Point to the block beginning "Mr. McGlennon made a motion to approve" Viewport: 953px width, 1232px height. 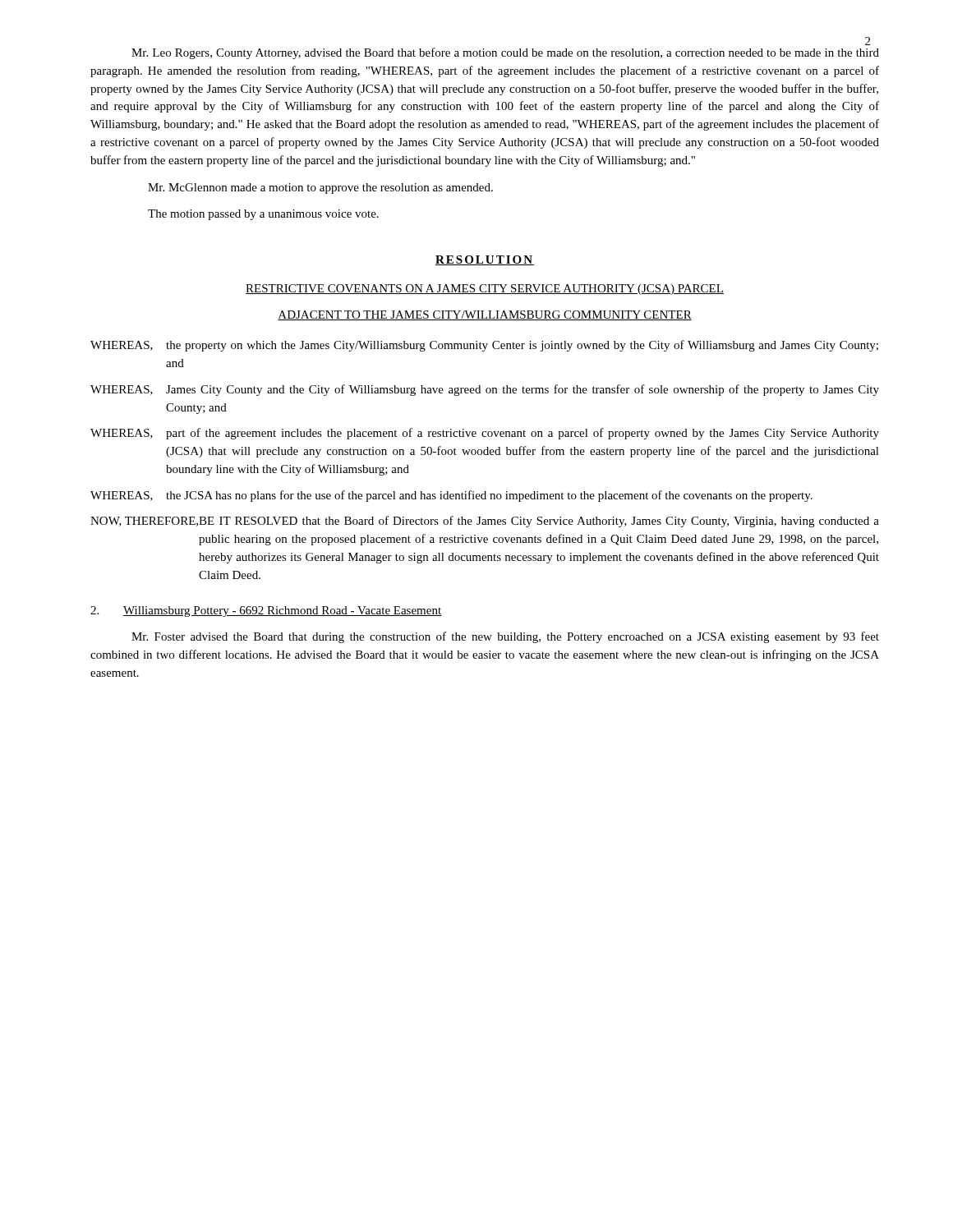point(321,187)
